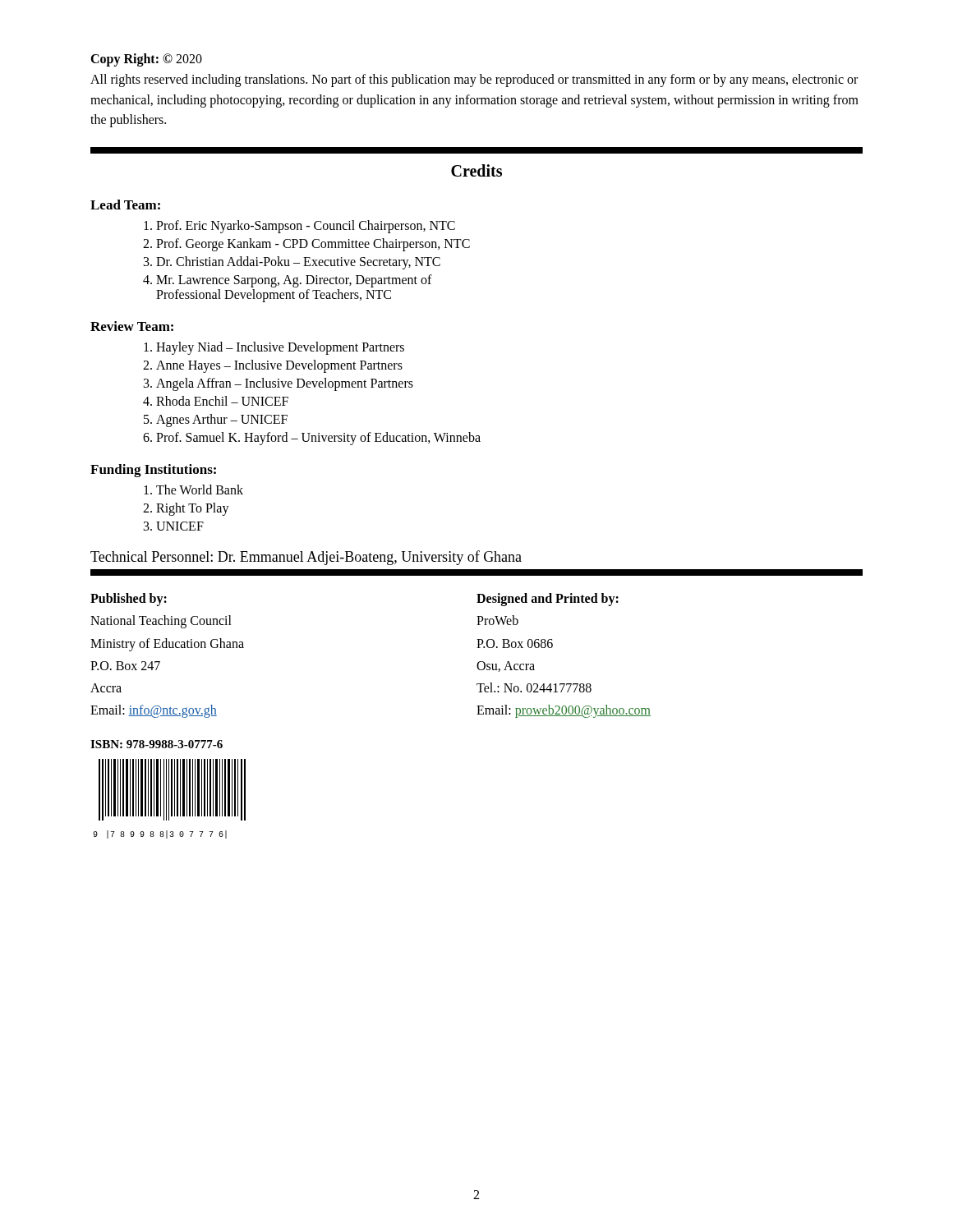Navigate to the region starting "Funding Institutions:"
This screenshot has height=1232, width=953.
(154, 470)
